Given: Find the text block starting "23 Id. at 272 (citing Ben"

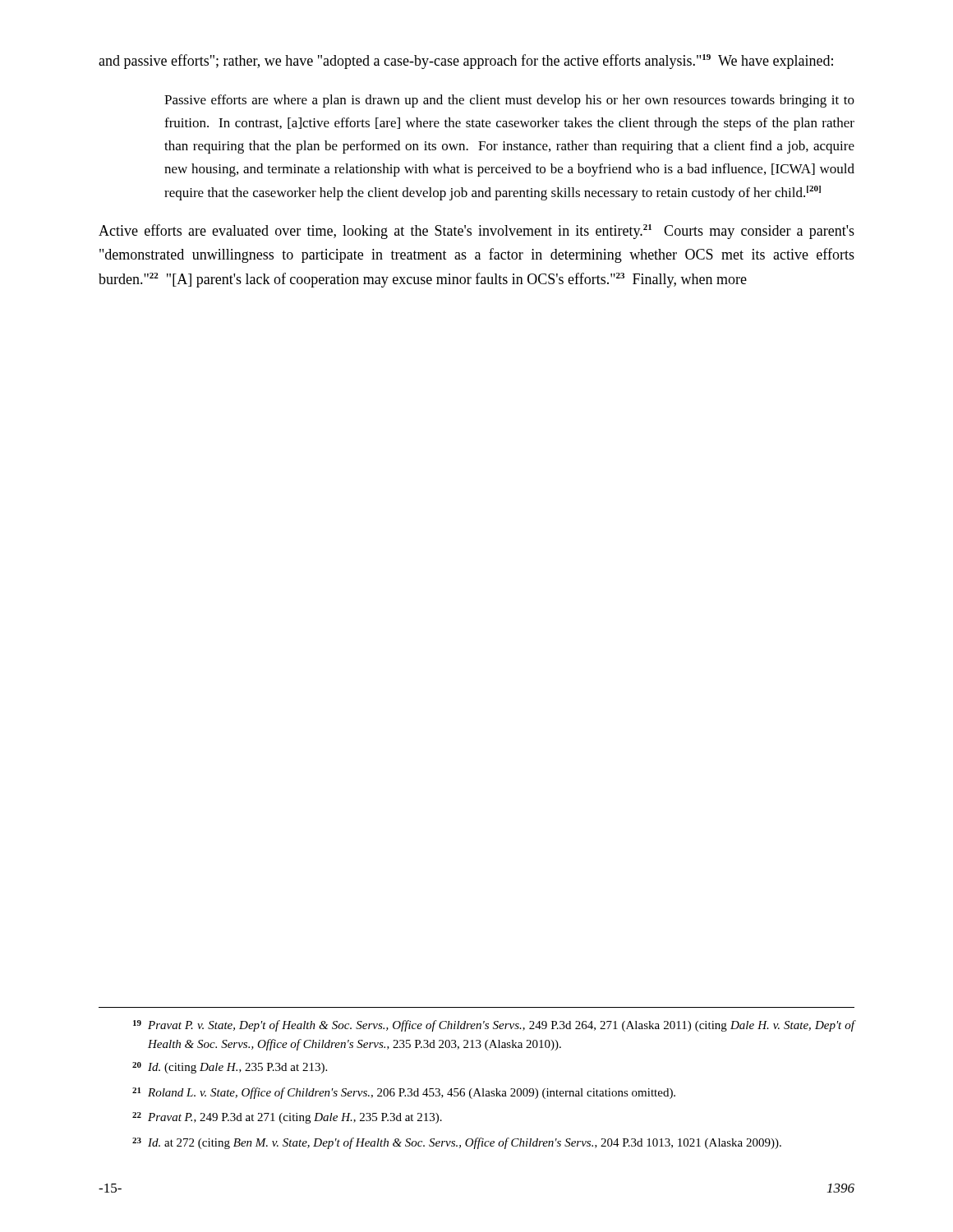Looking at the screenshot, I should [476, 1143].
